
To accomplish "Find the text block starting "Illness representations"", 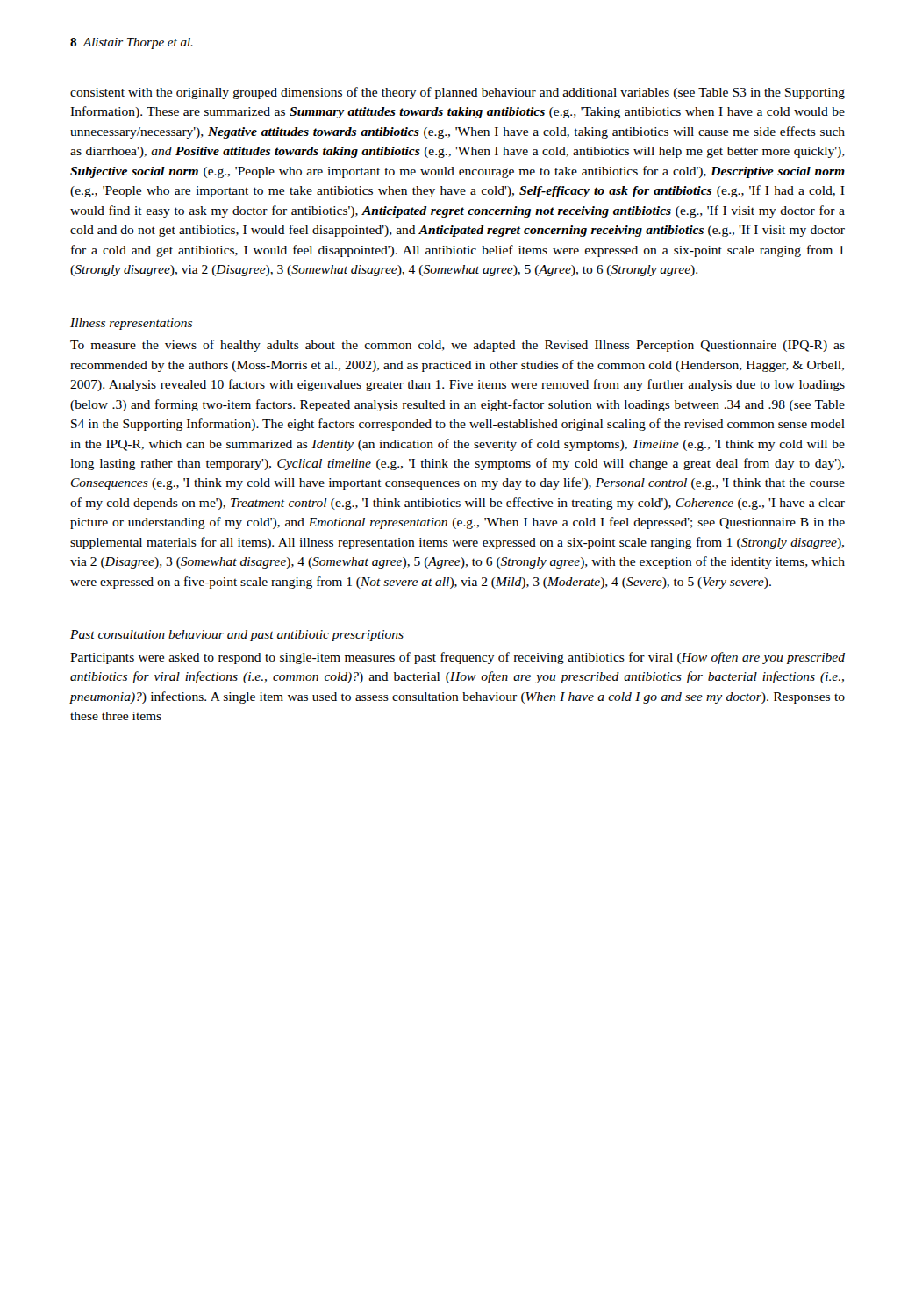I will tap(131, 322).
